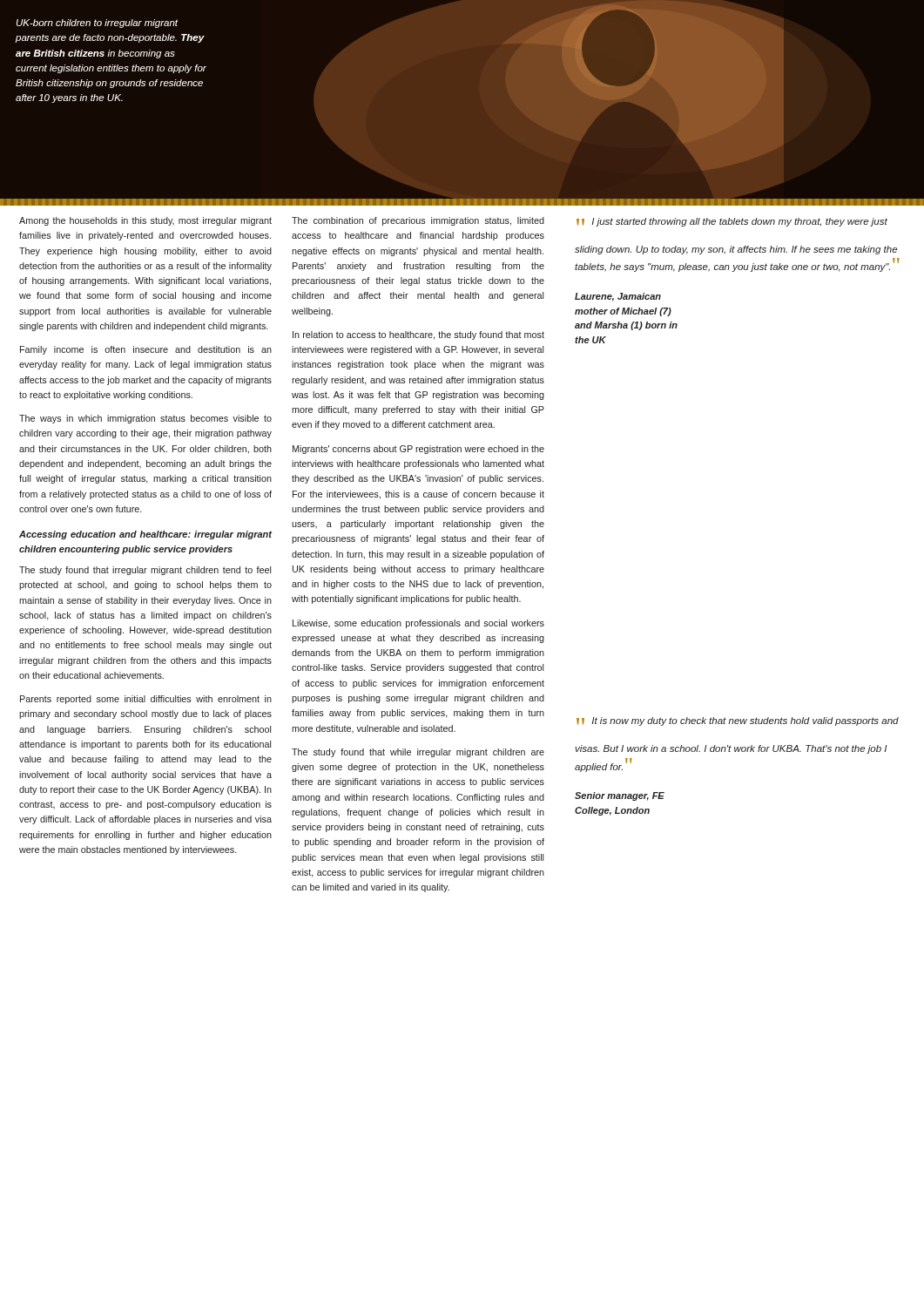Locate the text block starting "In relation to access to healthcare, the study"
This screenshot has height=1307, width=924.
tap(418, 380)
